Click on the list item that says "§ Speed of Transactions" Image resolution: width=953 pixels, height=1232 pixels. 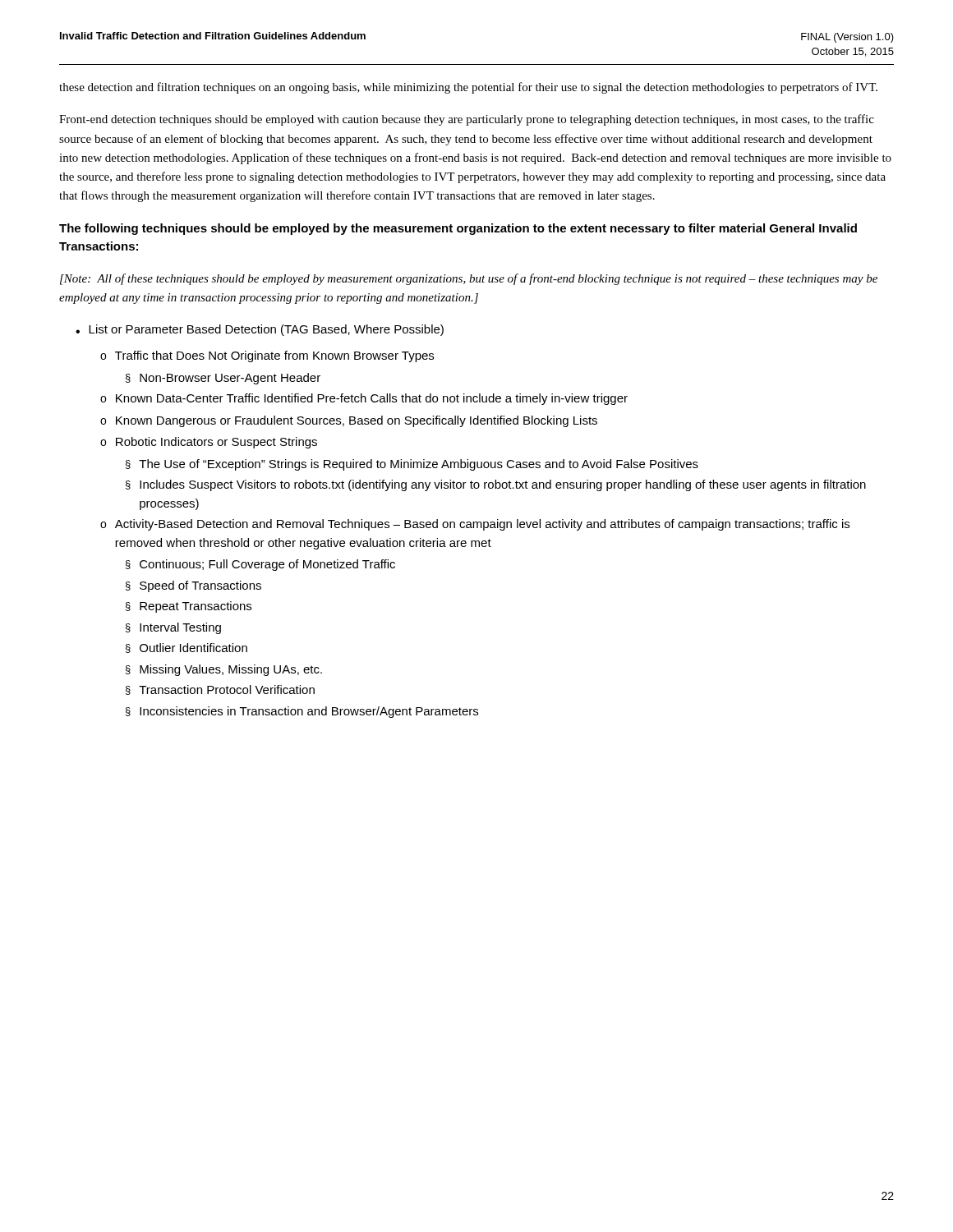pyautogui.click(x=193, y=585)
